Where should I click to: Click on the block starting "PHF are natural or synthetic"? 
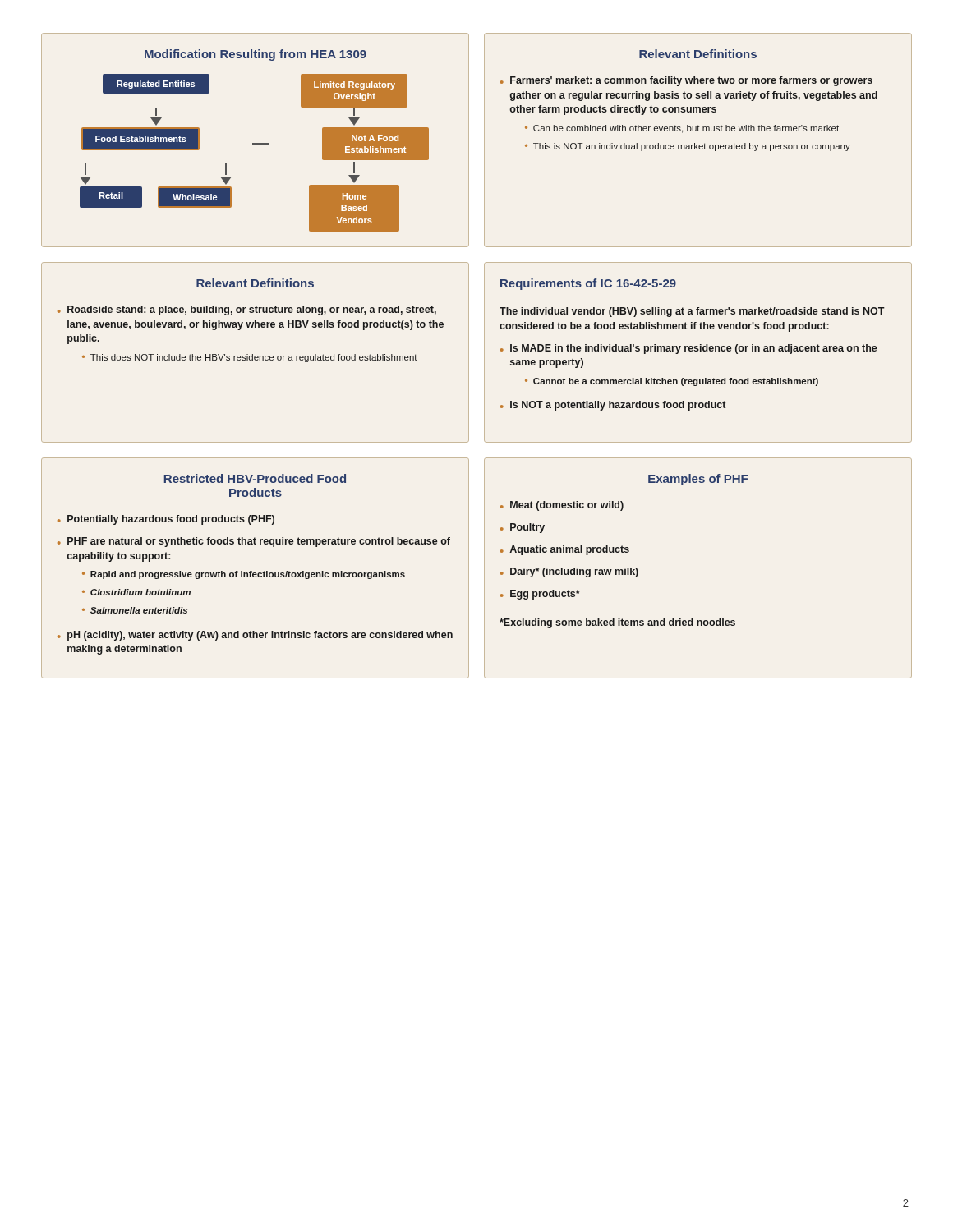(260, 579)
